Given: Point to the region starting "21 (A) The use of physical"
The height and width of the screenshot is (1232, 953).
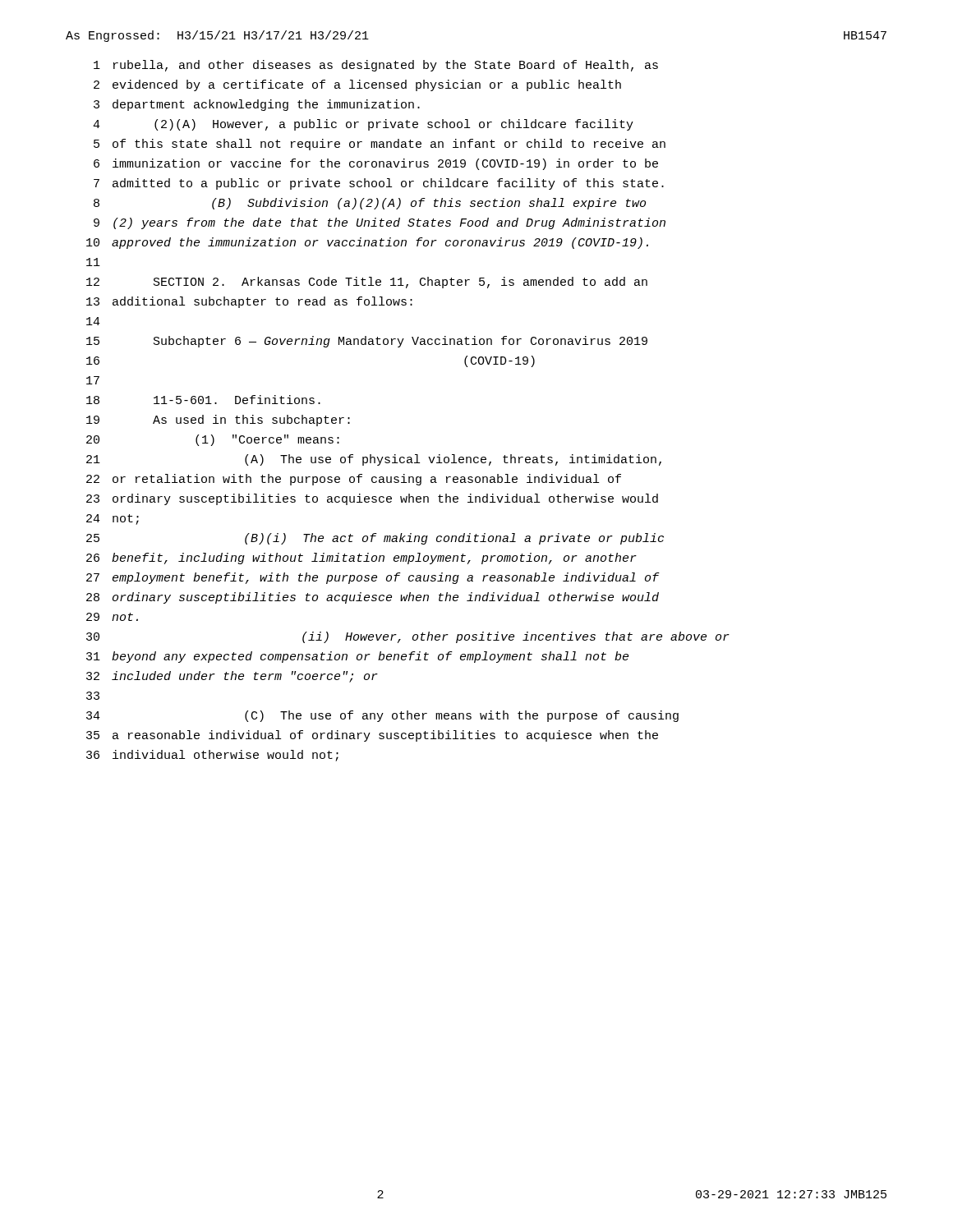Looking at the screenshot, I should point(476,460).
